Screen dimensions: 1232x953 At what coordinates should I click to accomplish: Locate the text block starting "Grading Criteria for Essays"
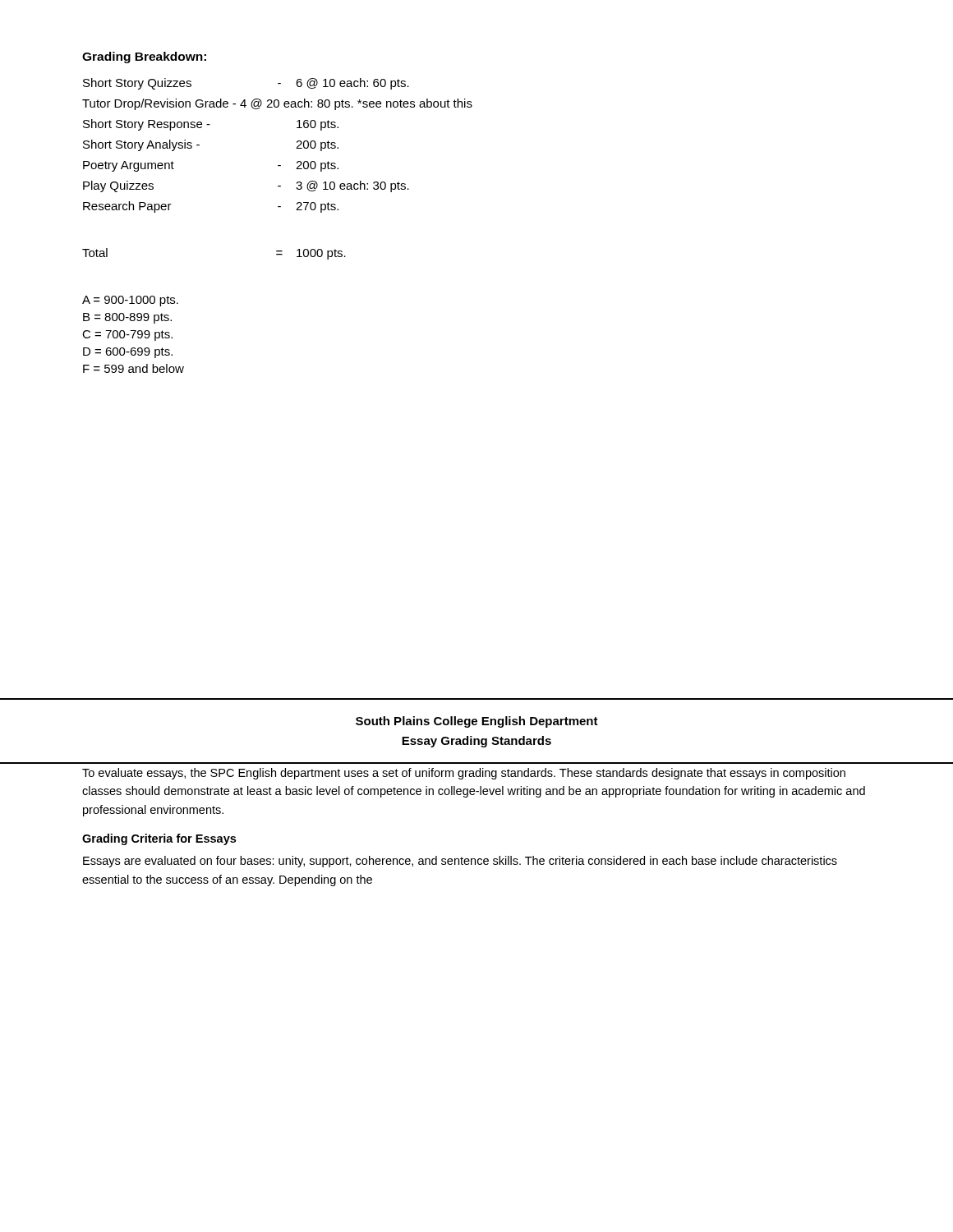coord(159,839)
